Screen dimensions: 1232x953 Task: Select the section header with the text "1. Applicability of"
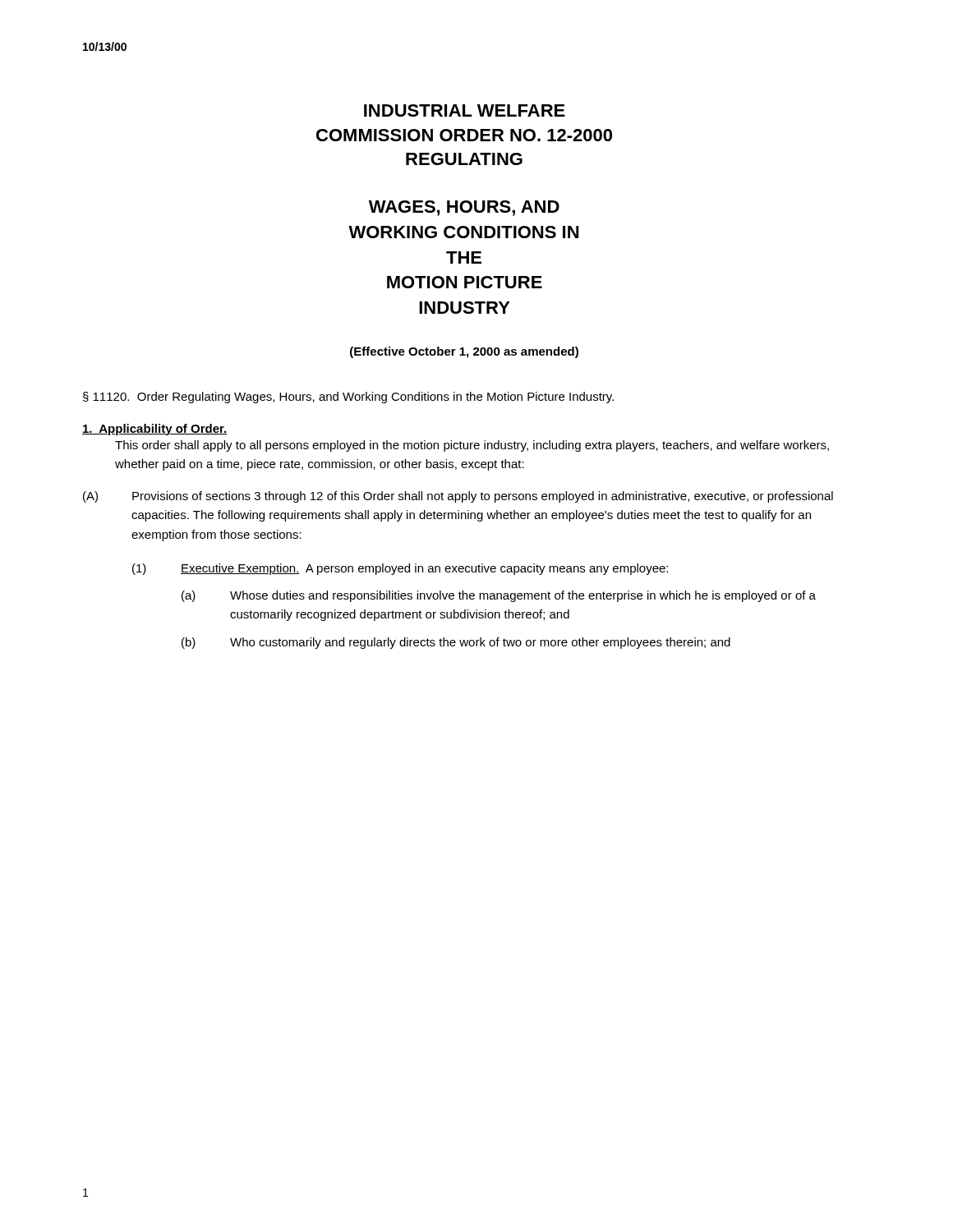pyautogui.click(x=155, y=428)
